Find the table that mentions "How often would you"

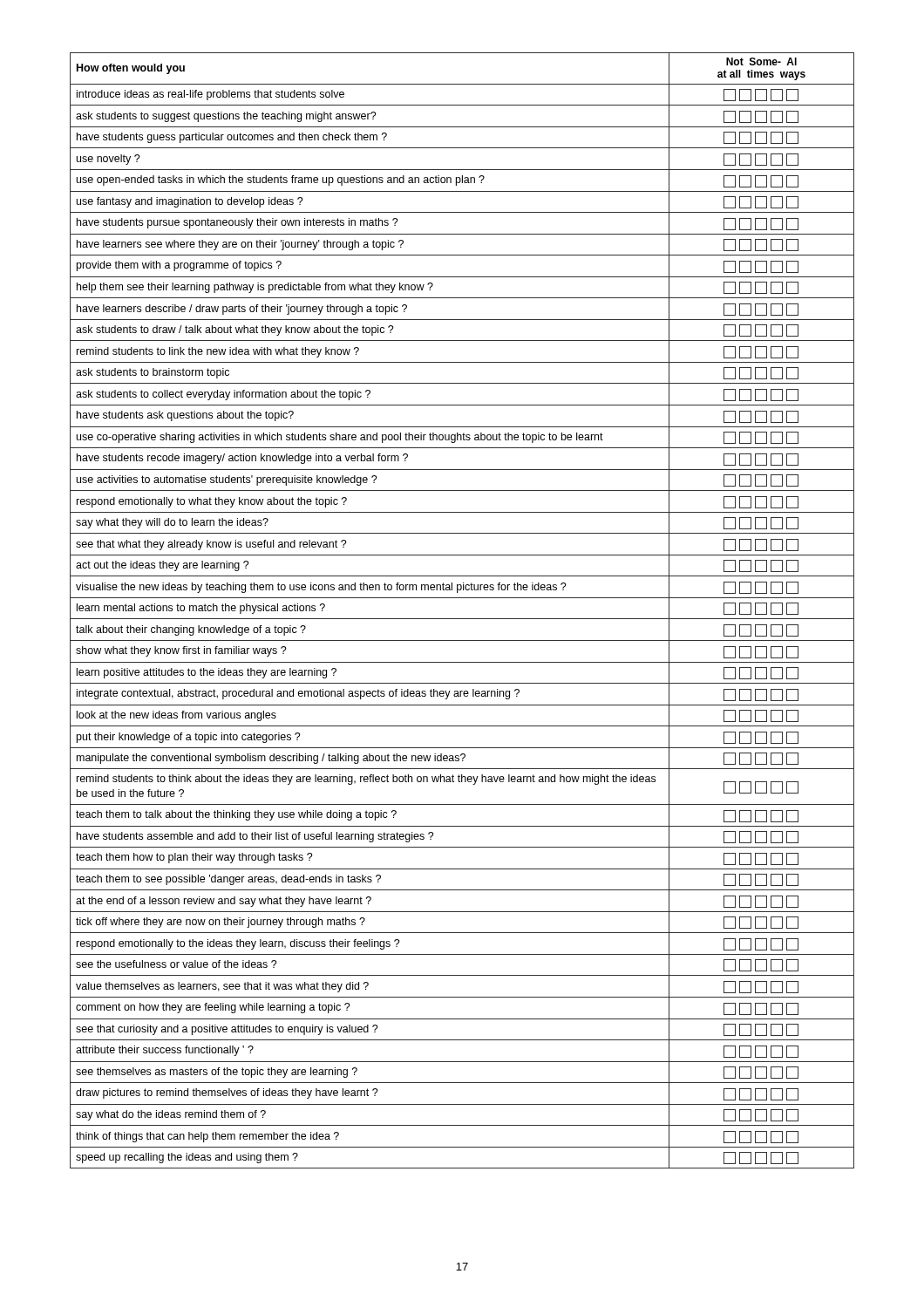(462, 611)
